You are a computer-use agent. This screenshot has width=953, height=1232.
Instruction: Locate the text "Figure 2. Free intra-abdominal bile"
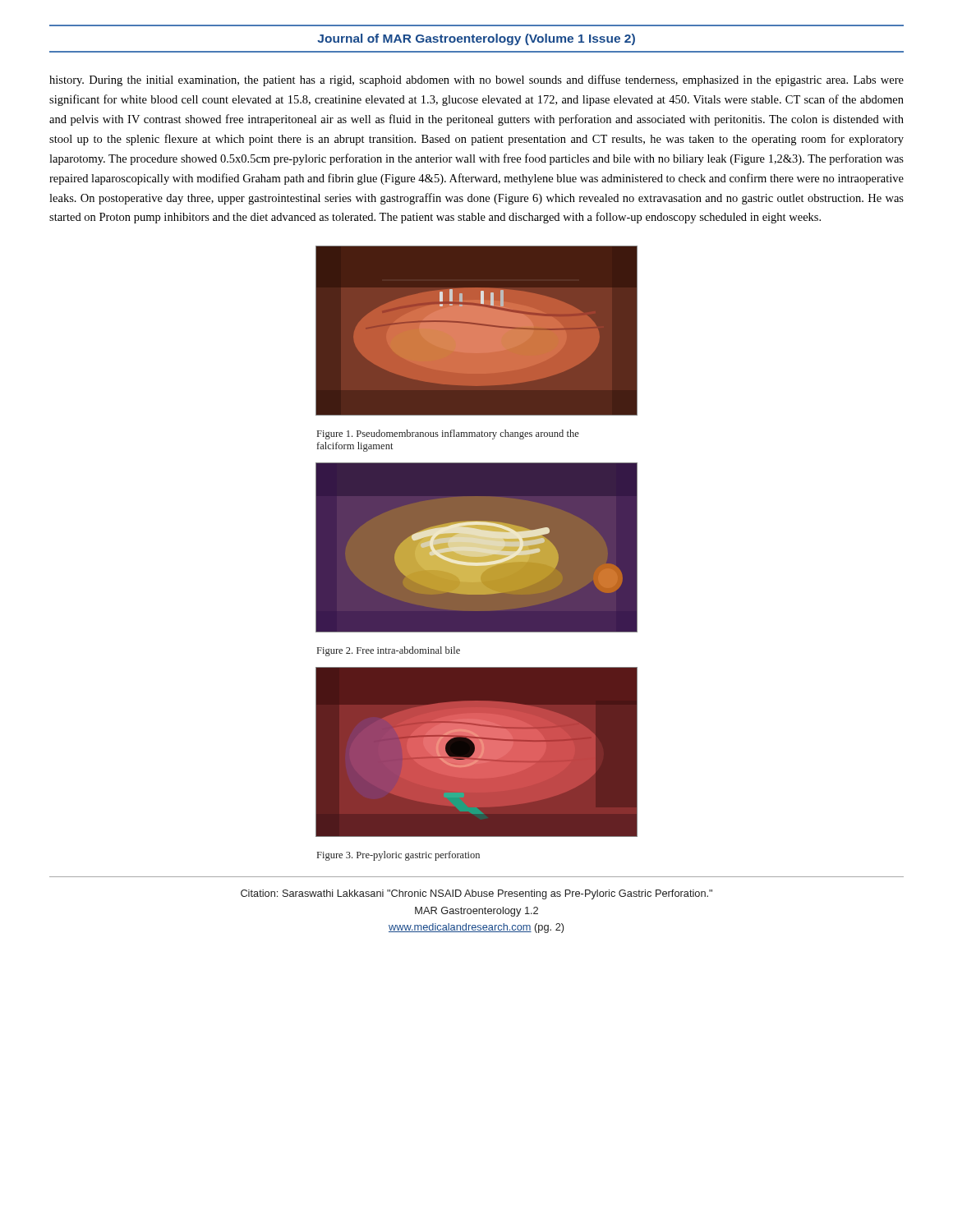[x=389, y=651]
